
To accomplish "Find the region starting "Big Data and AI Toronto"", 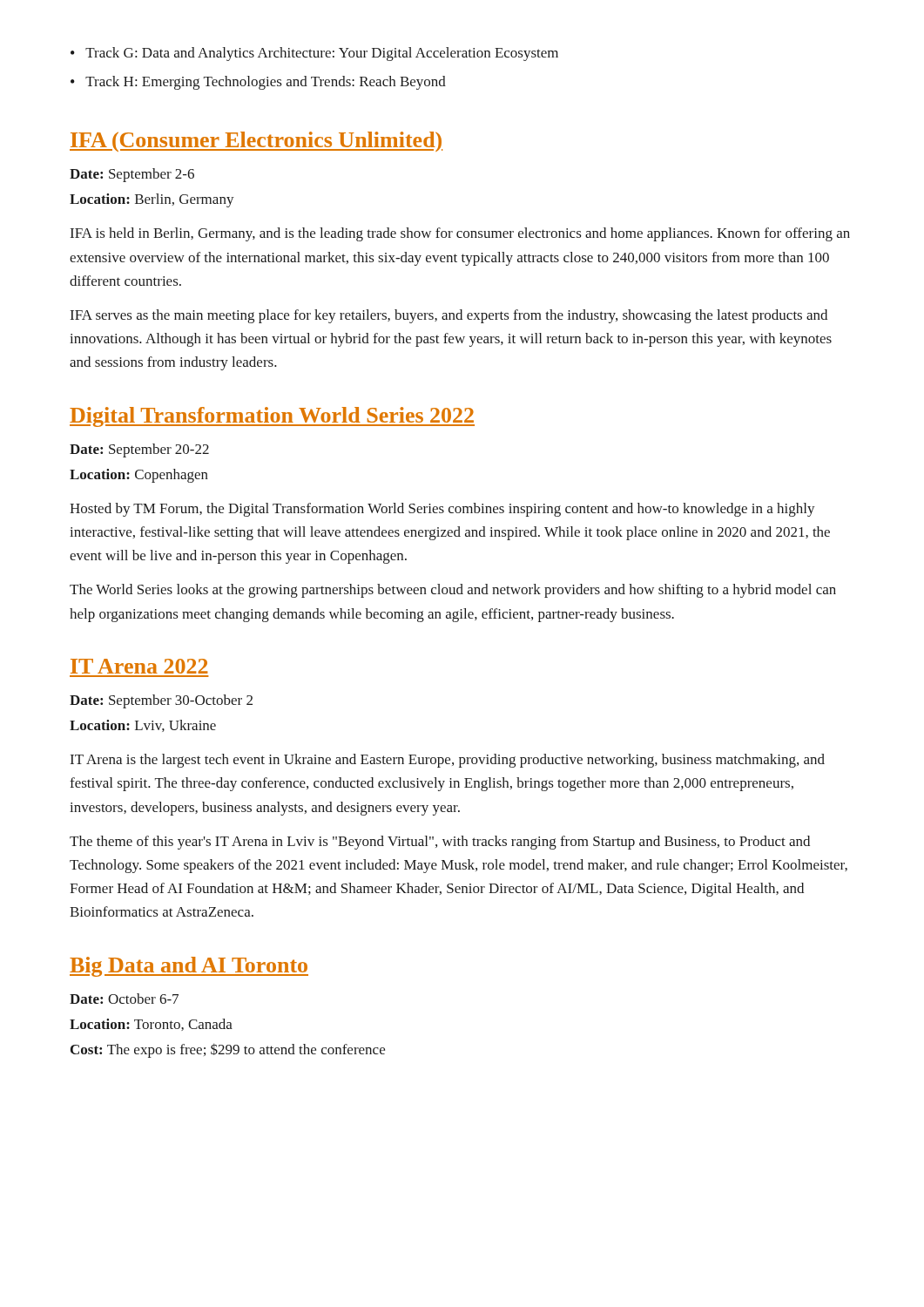I will 189,965.
